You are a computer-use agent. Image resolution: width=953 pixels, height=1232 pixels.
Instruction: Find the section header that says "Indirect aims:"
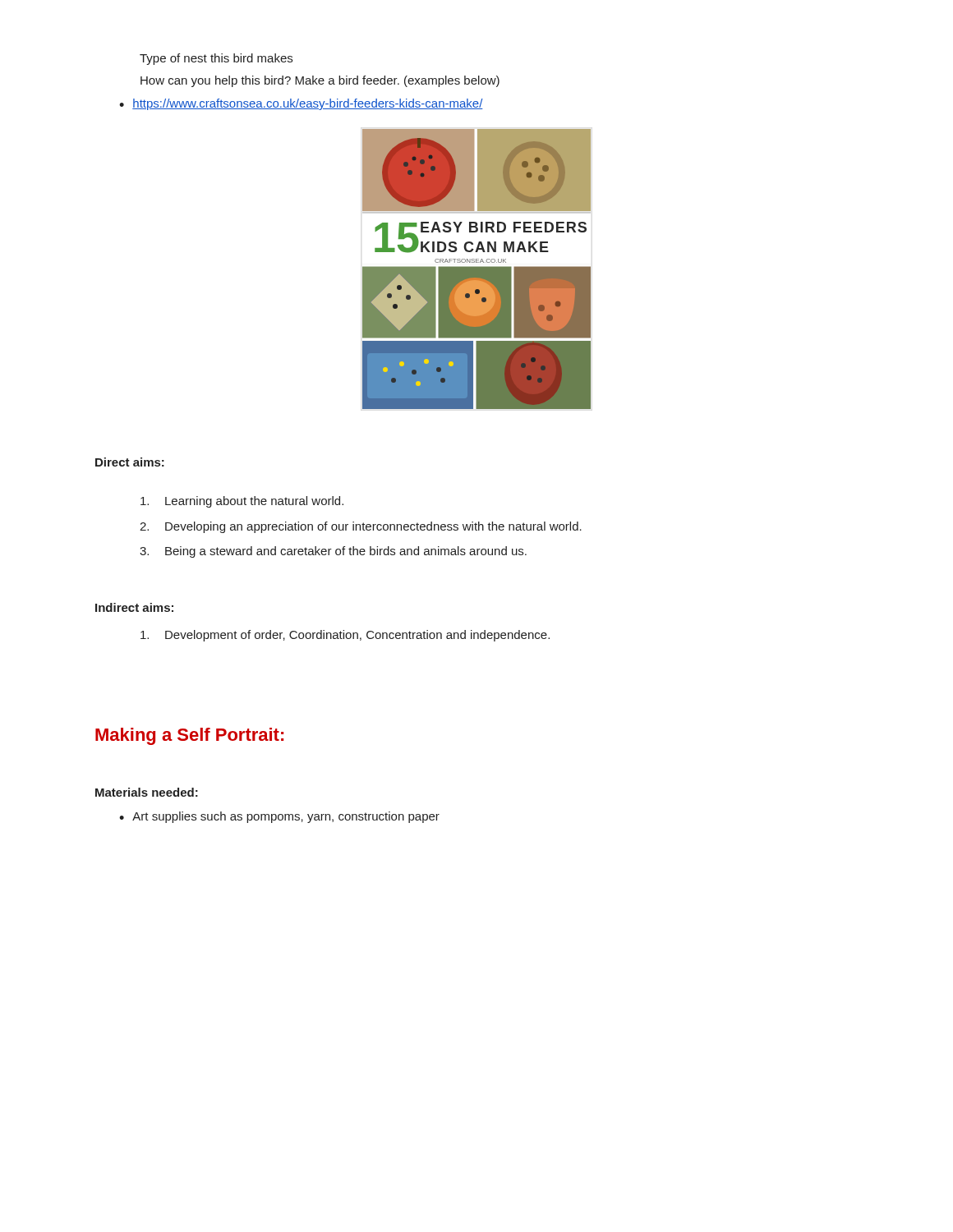click(x=135, y=607)
